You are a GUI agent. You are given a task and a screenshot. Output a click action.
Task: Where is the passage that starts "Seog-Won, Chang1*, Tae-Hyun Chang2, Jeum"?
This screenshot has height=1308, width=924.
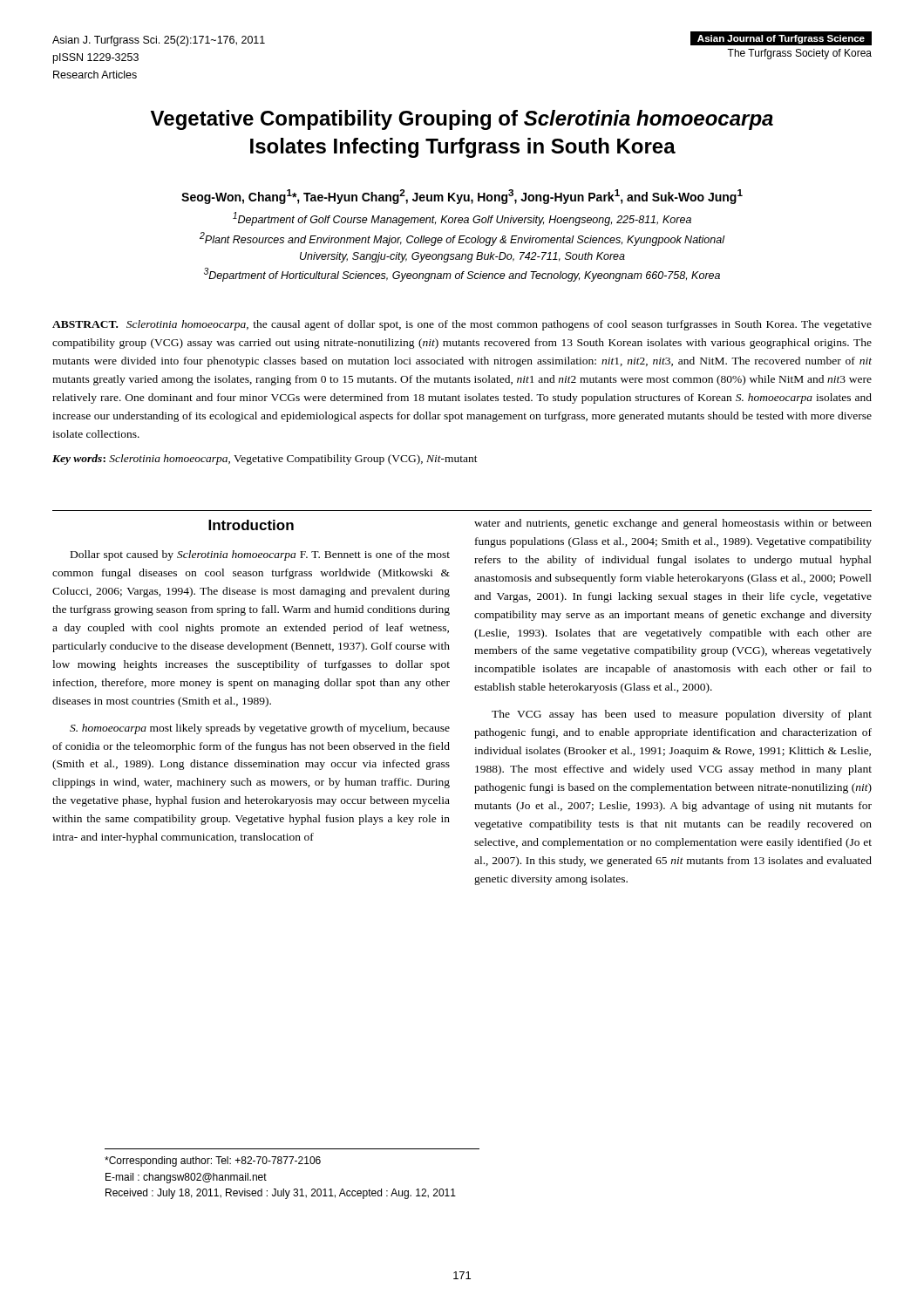point(462,195)
